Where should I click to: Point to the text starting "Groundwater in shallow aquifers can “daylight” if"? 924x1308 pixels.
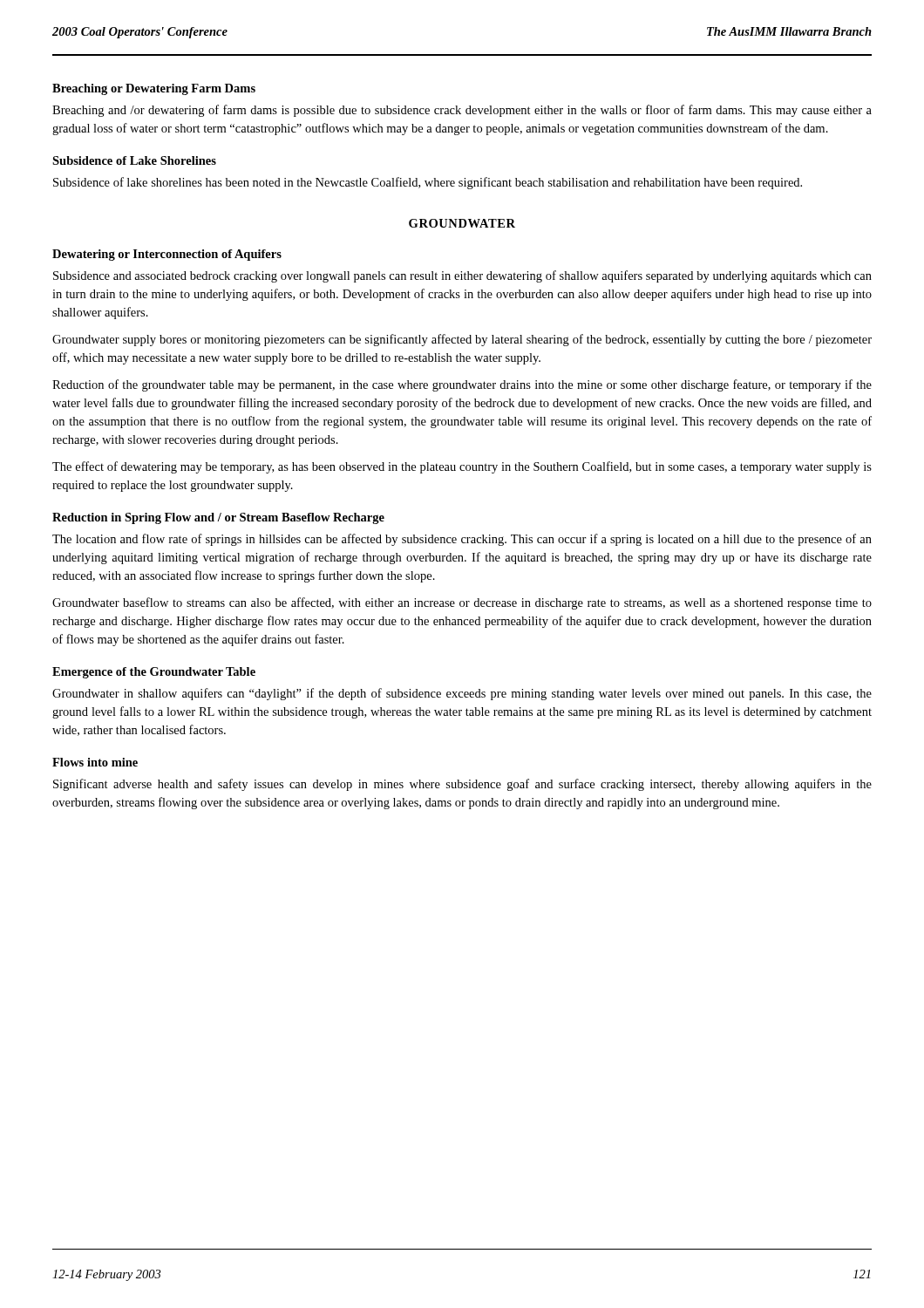pos(462,712)
